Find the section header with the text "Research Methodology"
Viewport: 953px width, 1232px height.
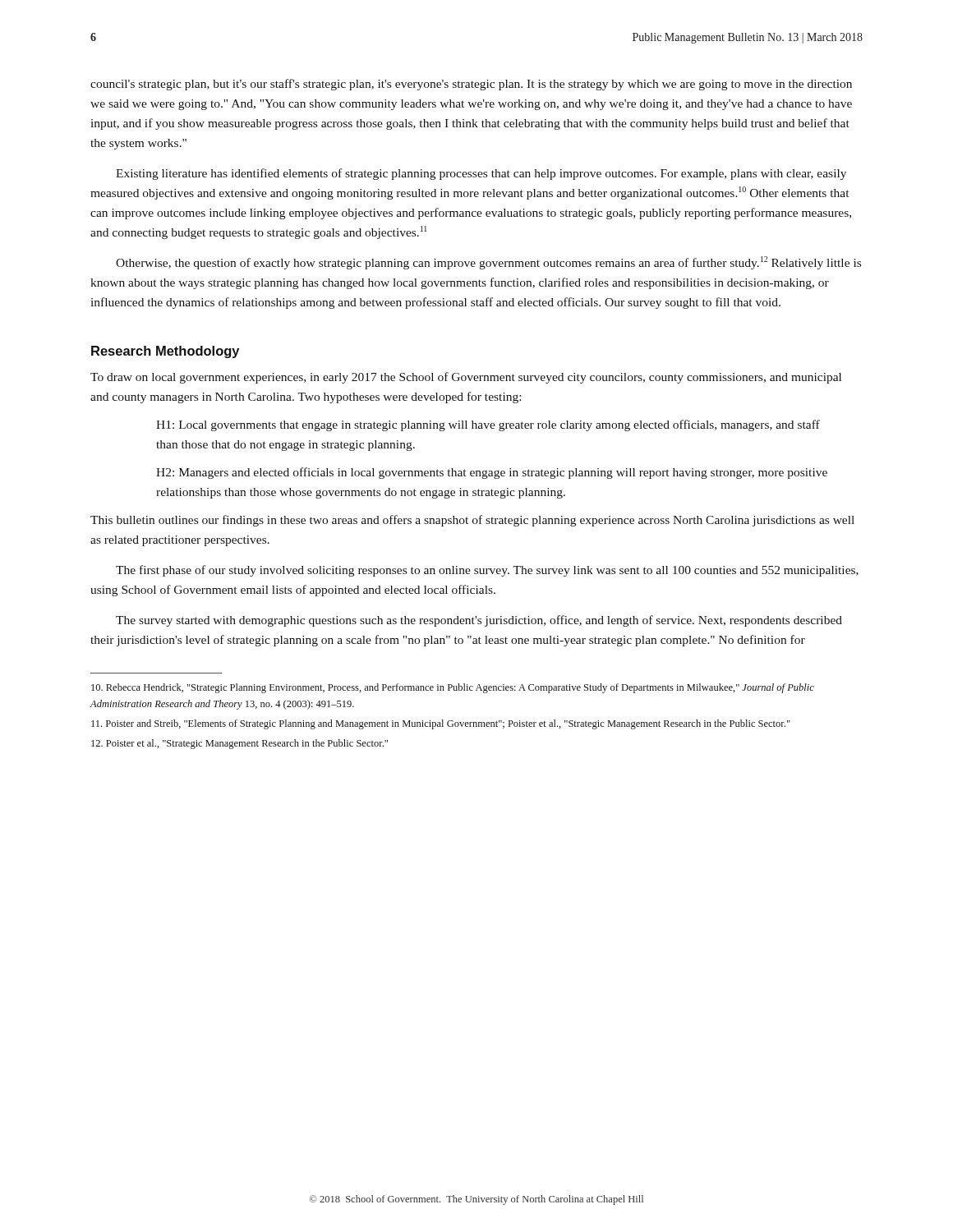coord(165,351)
